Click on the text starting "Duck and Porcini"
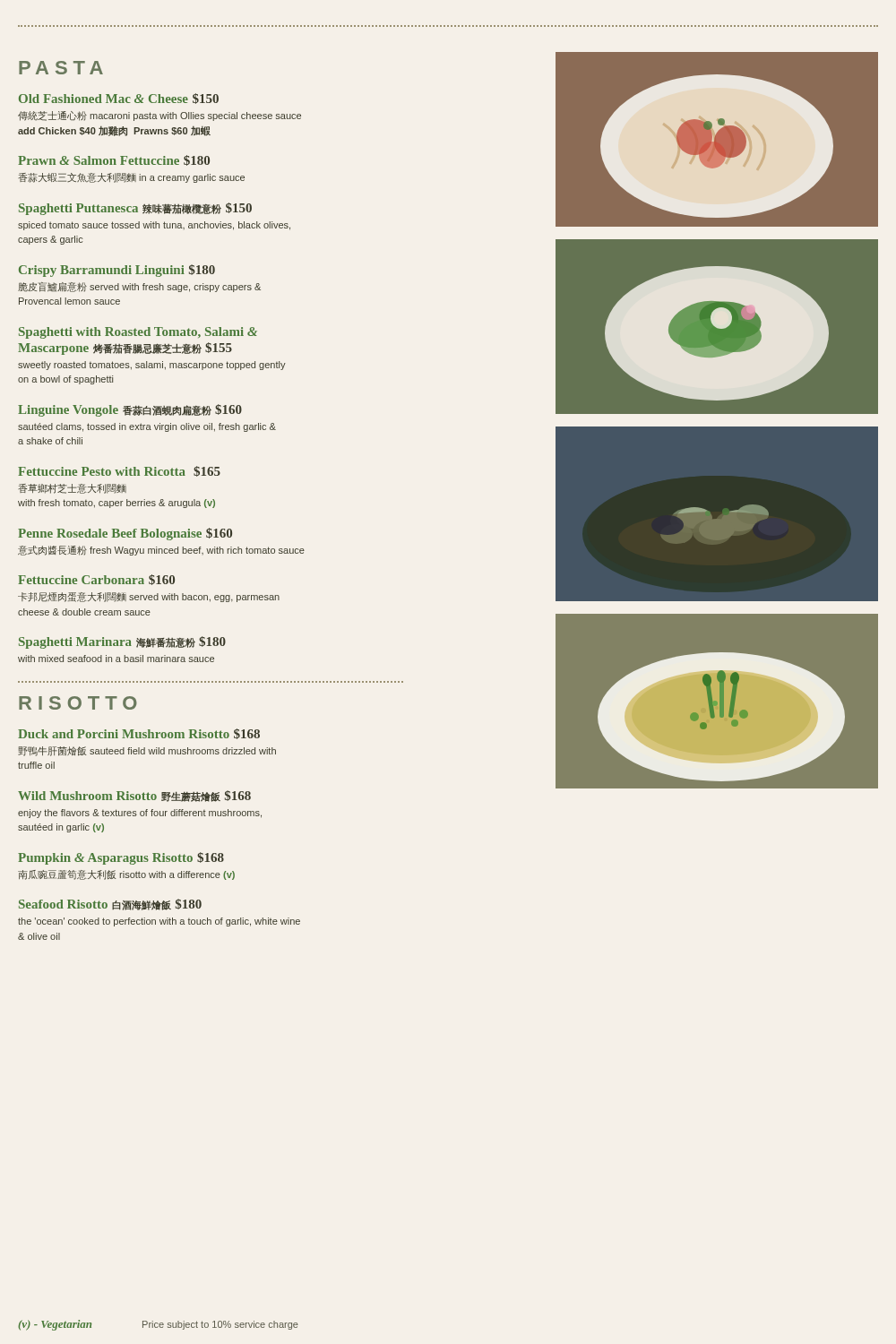The width and height of the screenshot is (896, 1344). (x=226, y=749)
